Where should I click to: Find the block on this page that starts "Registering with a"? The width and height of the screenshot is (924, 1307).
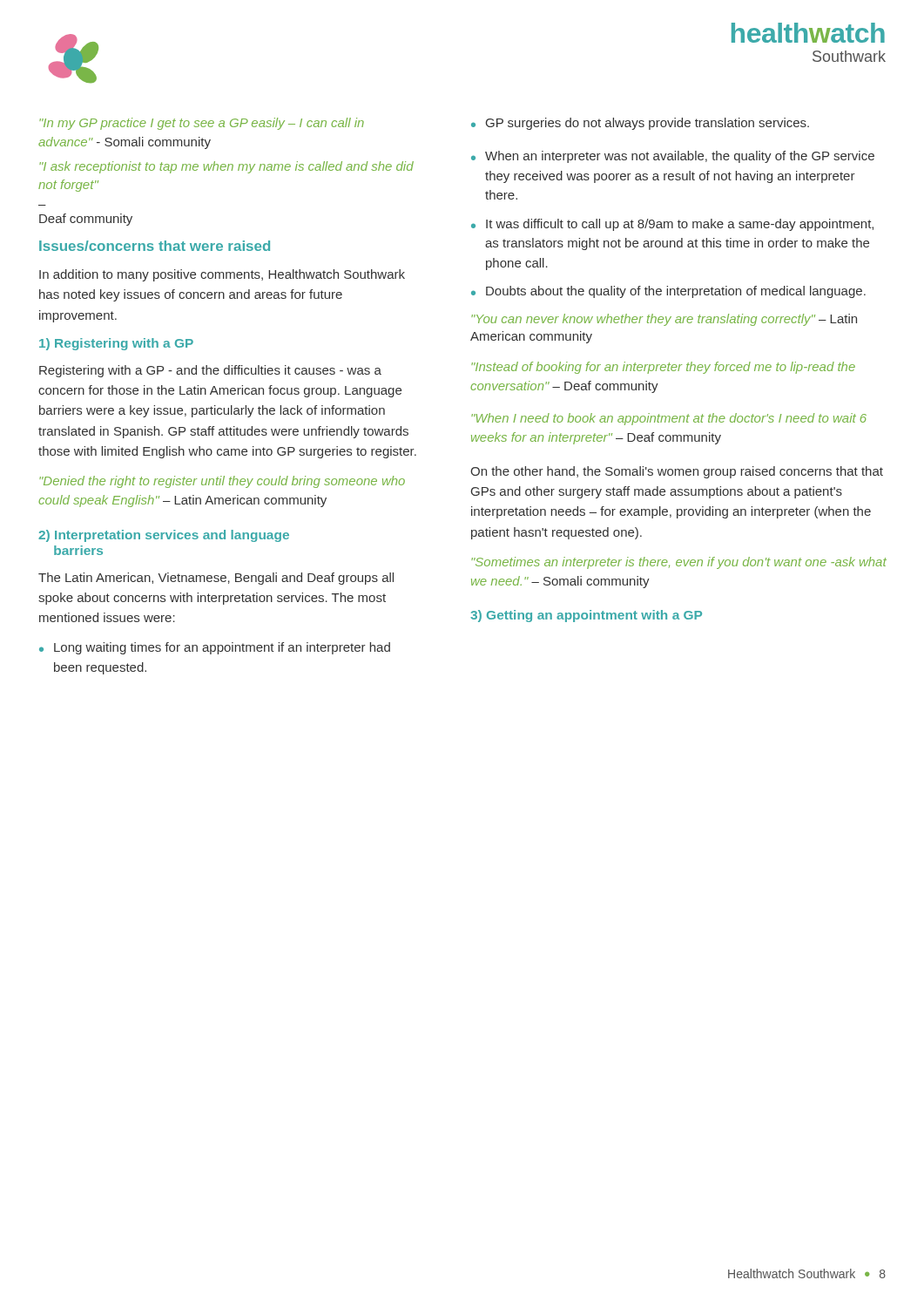tap(228, 410)
